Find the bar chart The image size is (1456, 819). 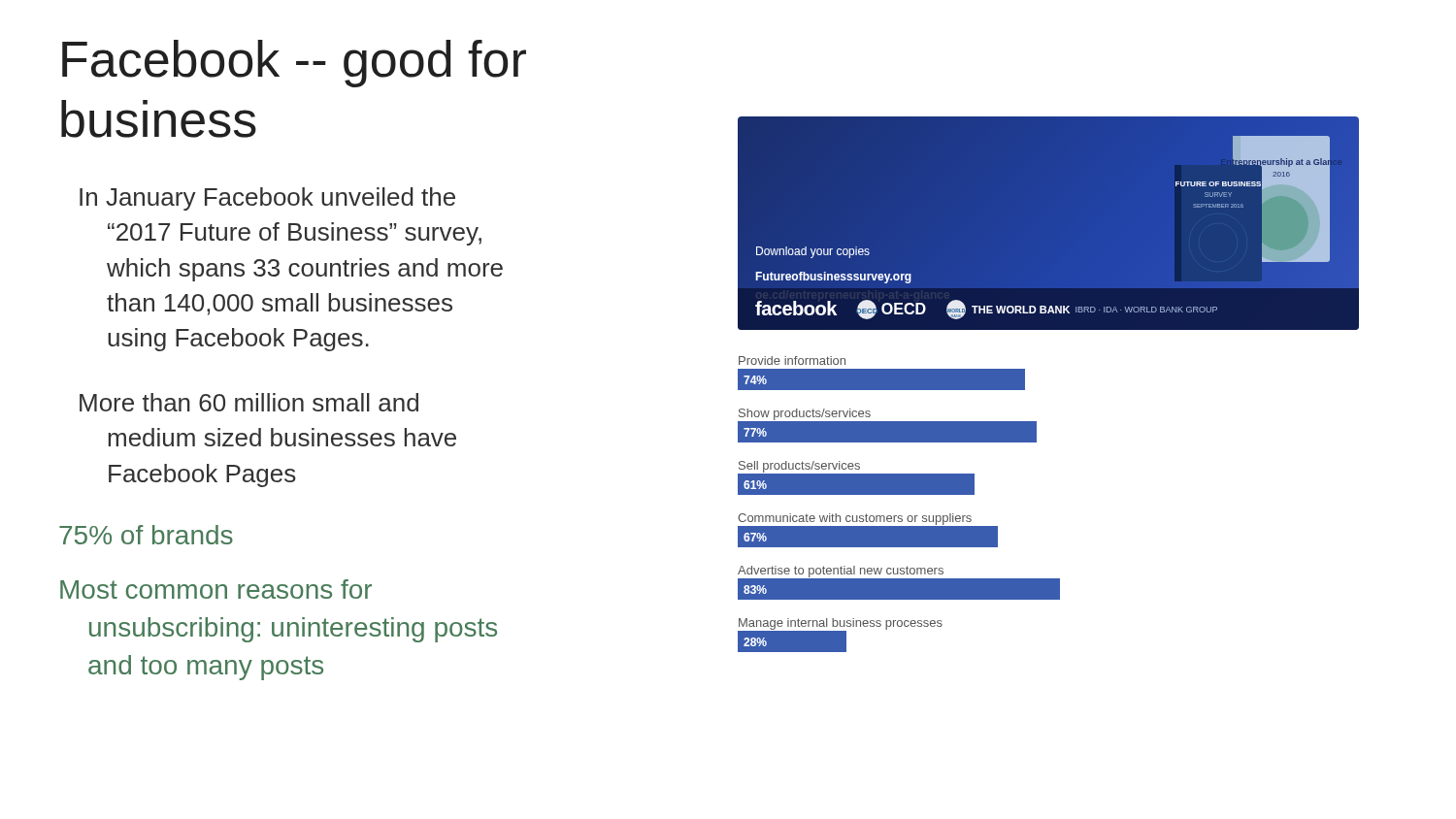pos(1068,542)
